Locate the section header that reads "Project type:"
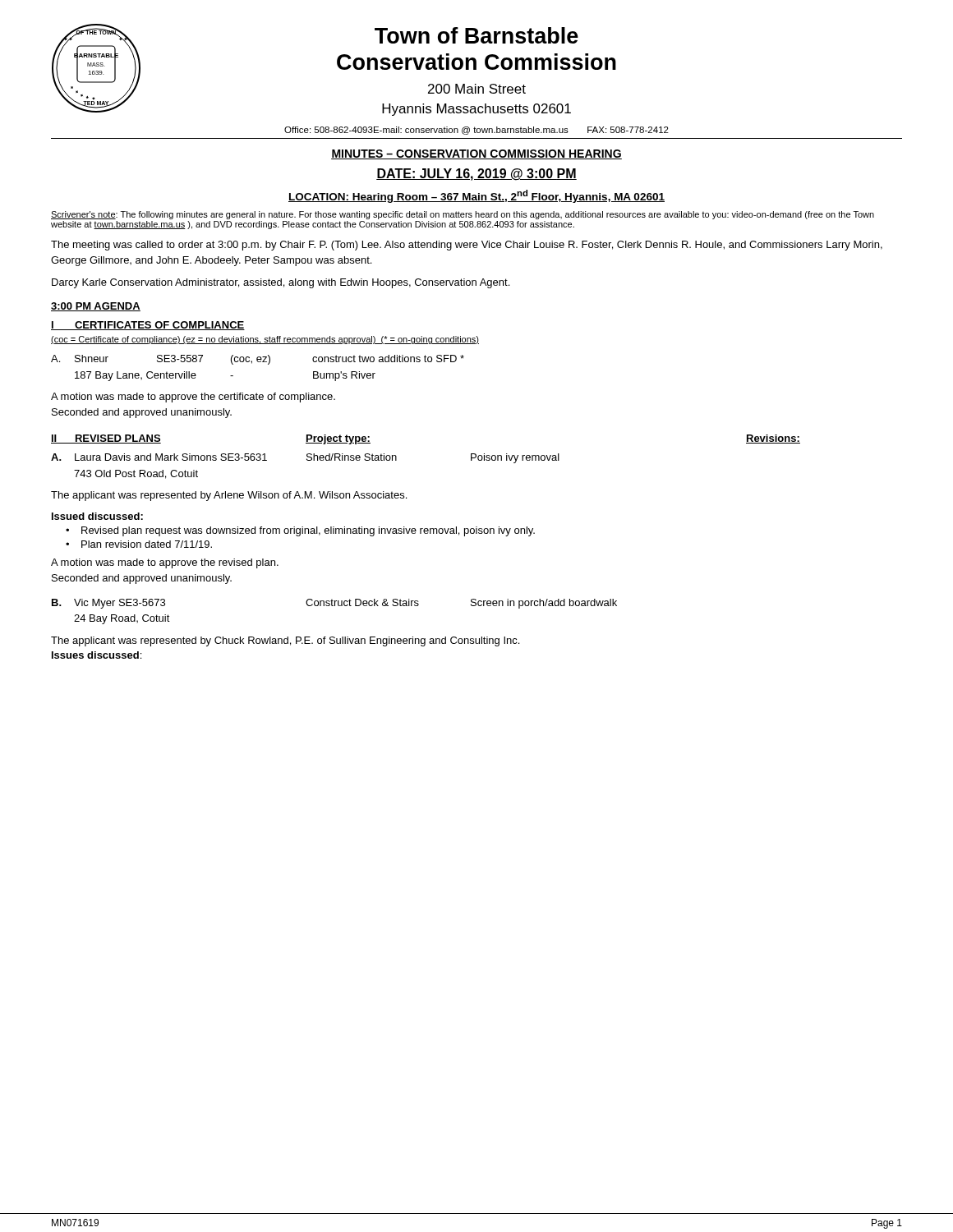The height and width of the screenshot is (1232, 953). [338, 438]
